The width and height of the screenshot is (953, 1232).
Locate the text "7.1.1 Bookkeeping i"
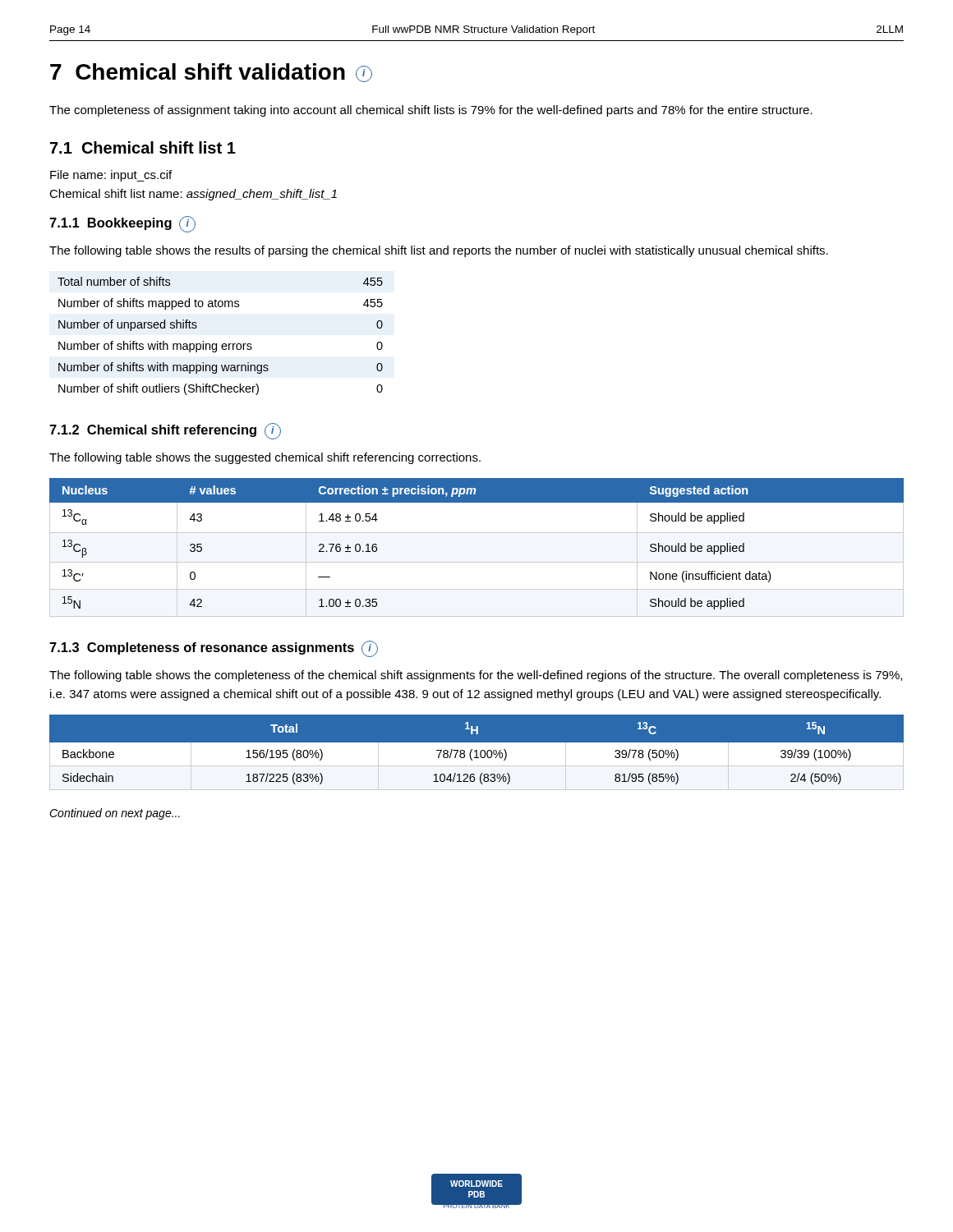pos(122,224)
